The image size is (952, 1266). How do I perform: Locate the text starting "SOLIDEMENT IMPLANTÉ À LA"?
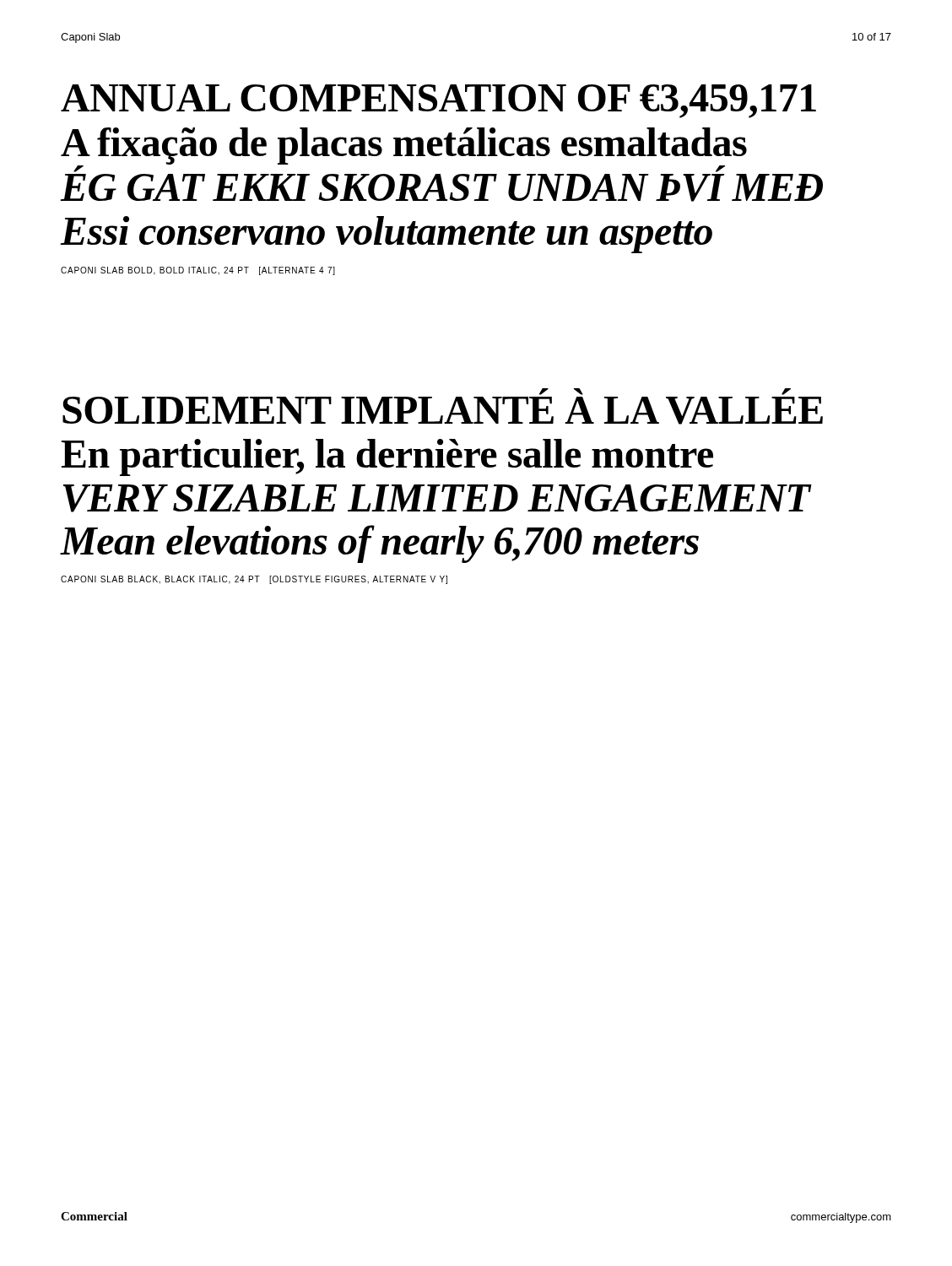(x=476, y=486)
